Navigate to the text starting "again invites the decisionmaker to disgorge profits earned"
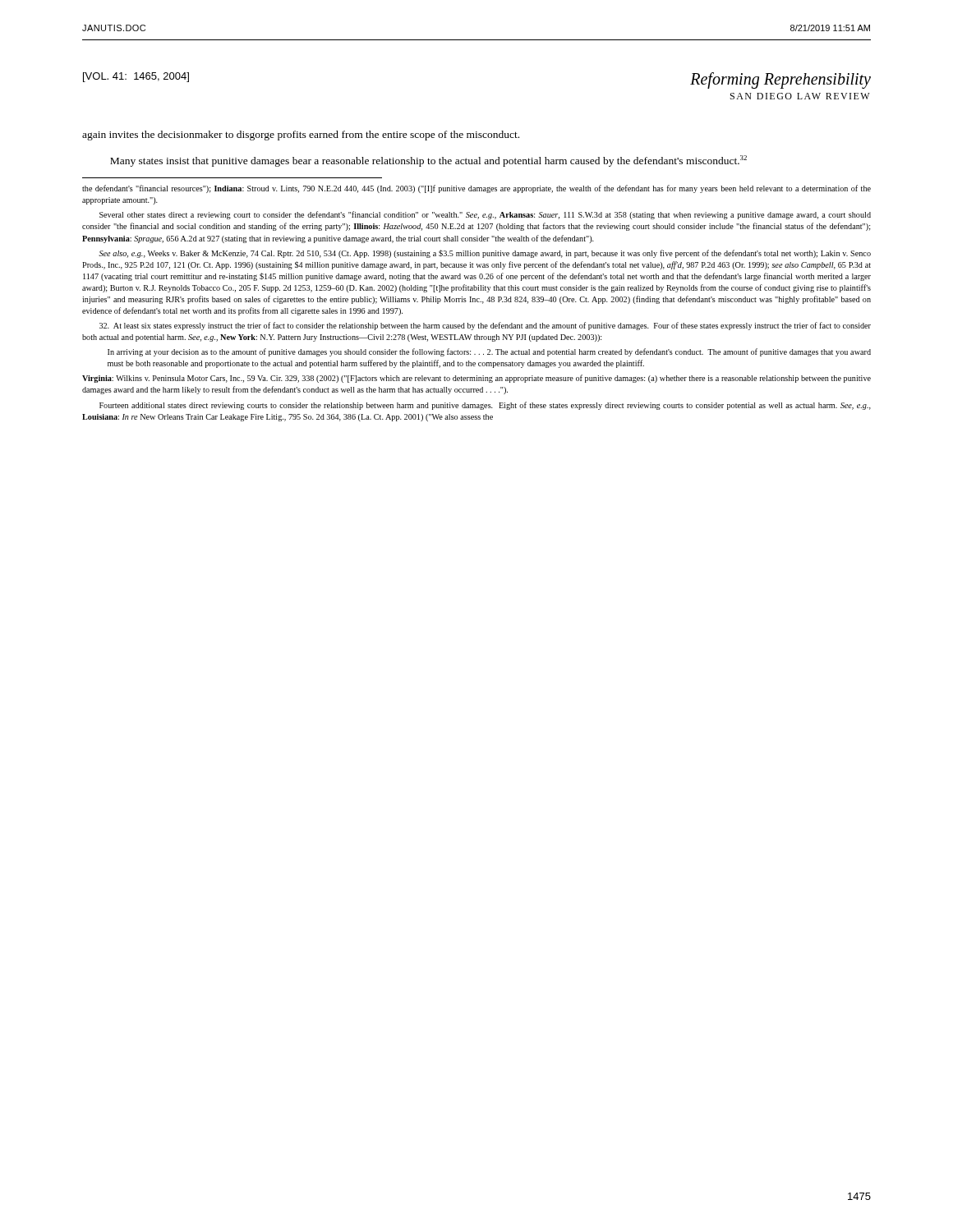The height and width of the screenshot is (1232, 953). click(x=476, y=148)
